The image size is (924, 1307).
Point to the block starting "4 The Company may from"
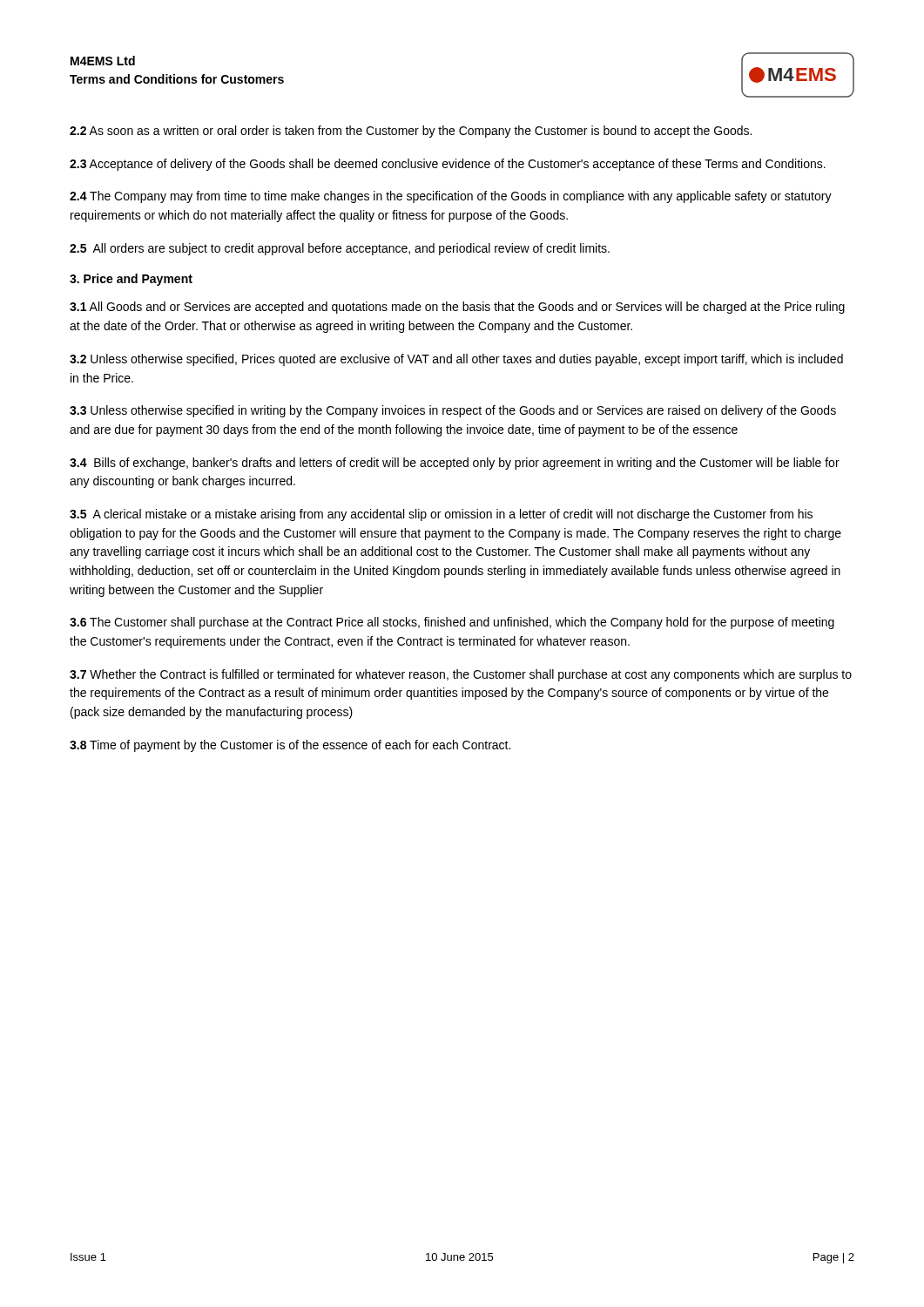(x=450, y=206)
